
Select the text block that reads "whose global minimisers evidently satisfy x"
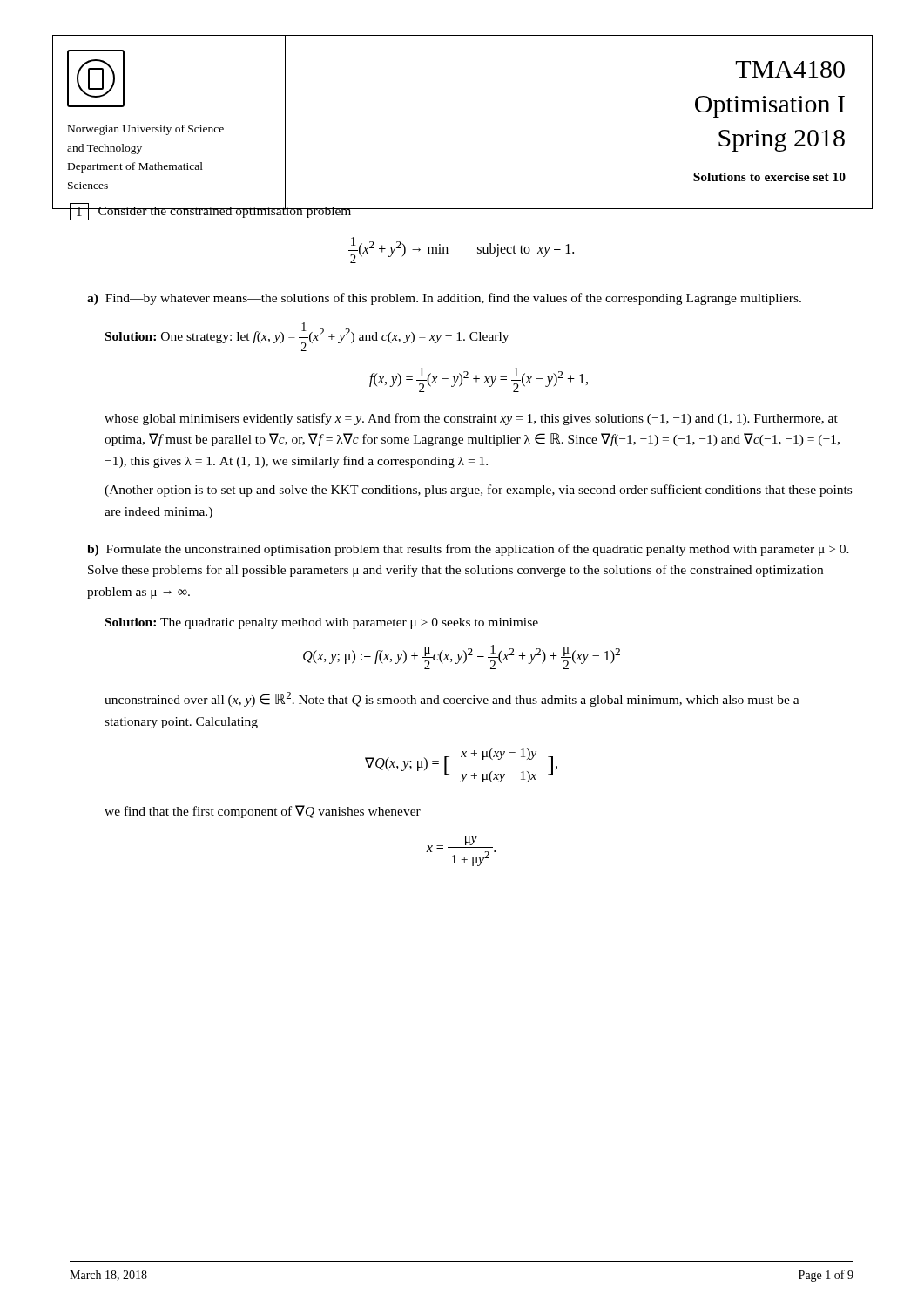[x=472, y=439]
